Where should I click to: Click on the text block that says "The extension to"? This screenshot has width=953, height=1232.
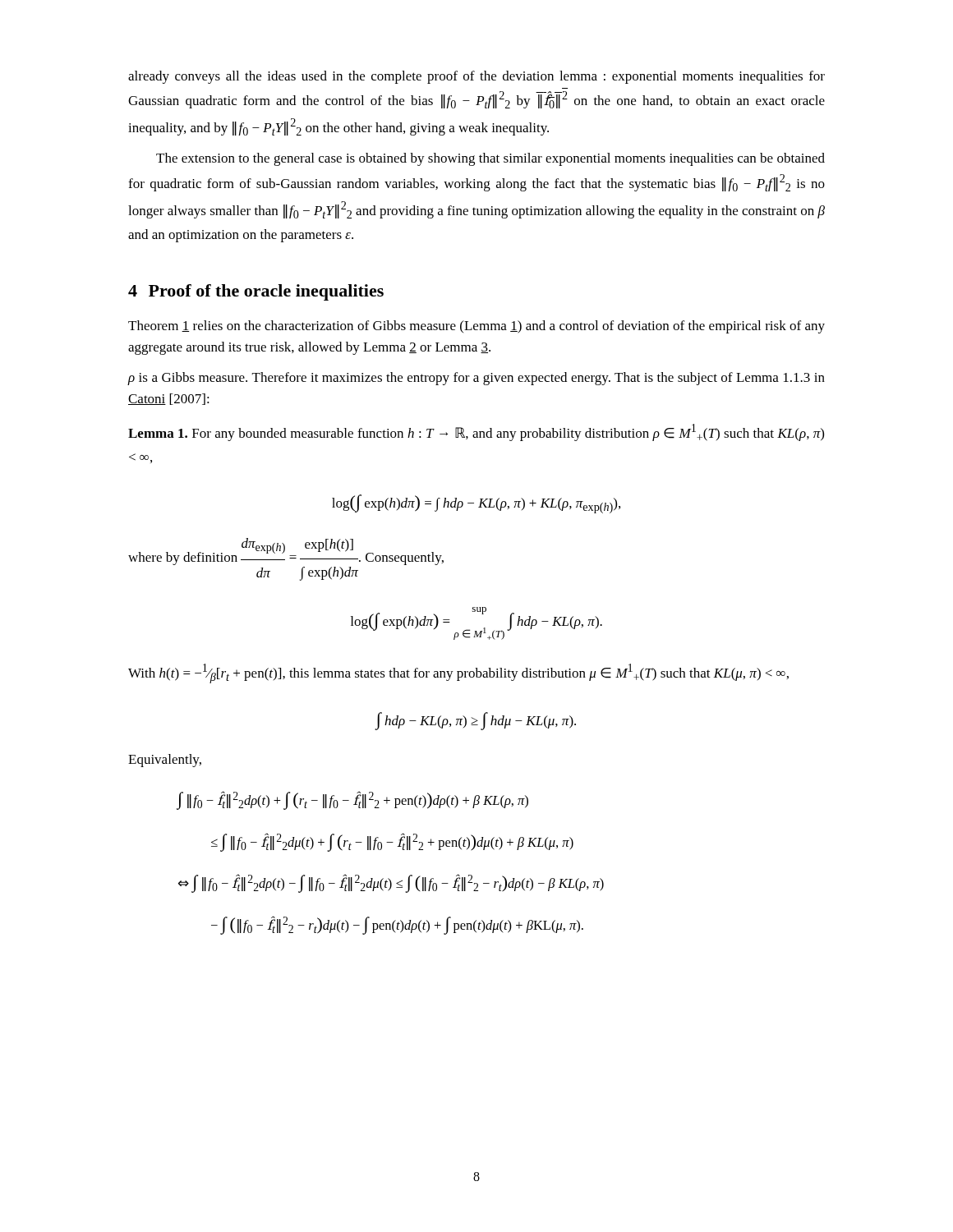[476, 197]
